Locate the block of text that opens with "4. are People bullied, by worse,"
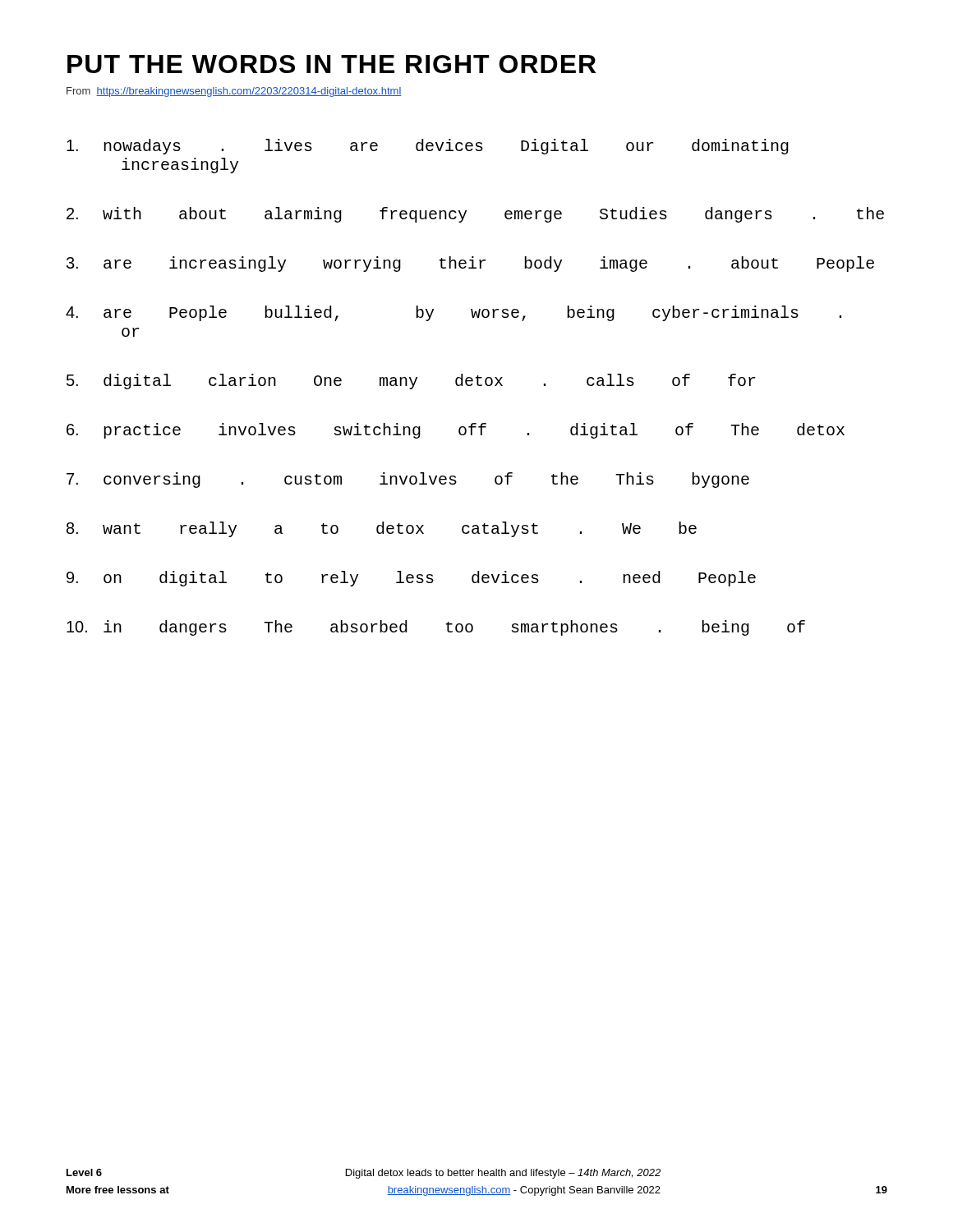This screenshot has width=953, height=1232. [476, 322]
